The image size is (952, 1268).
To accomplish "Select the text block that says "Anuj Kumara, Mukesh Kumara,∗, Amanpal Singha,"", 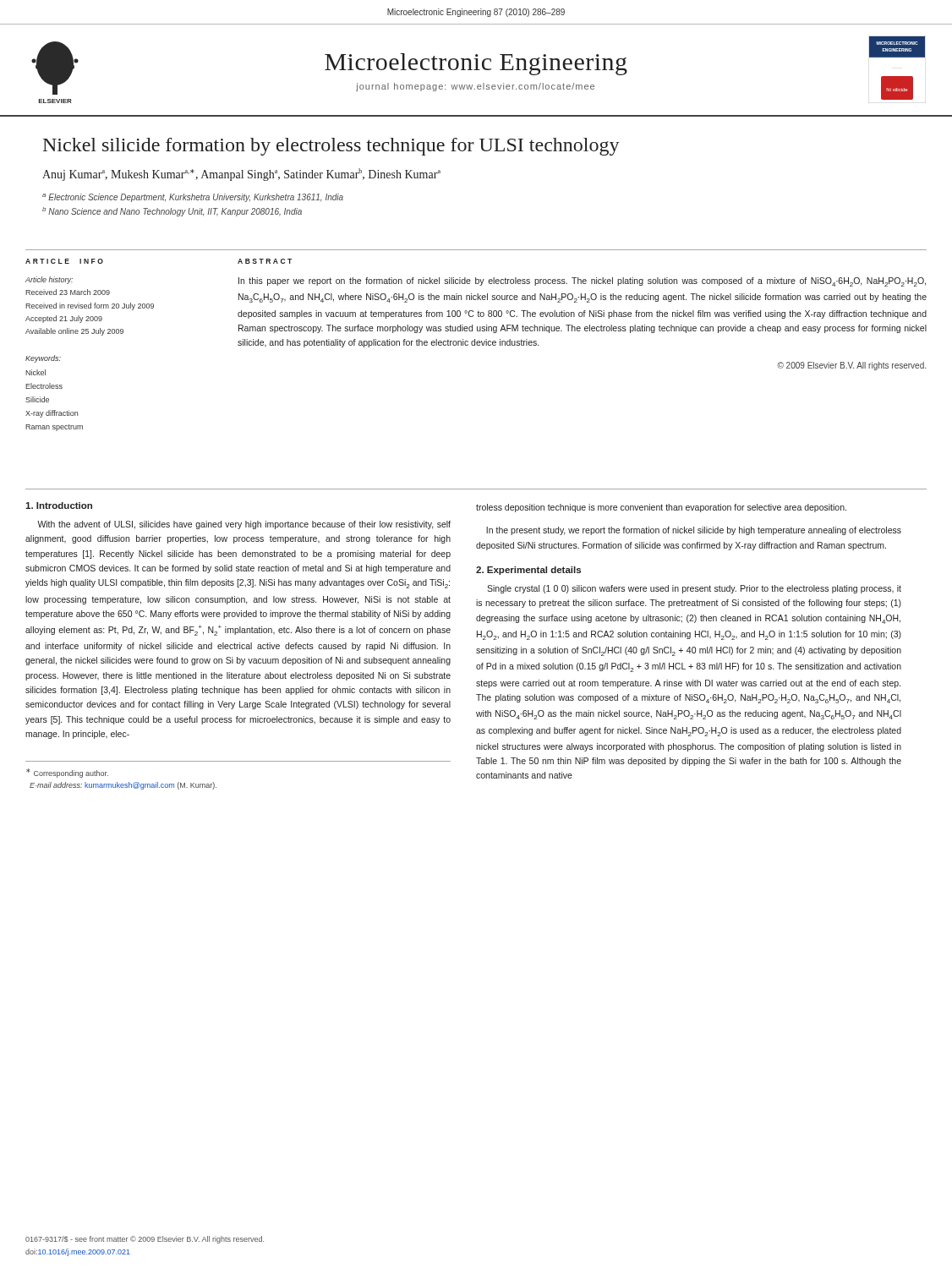I will pyautogui.click(x=241, y=174).
